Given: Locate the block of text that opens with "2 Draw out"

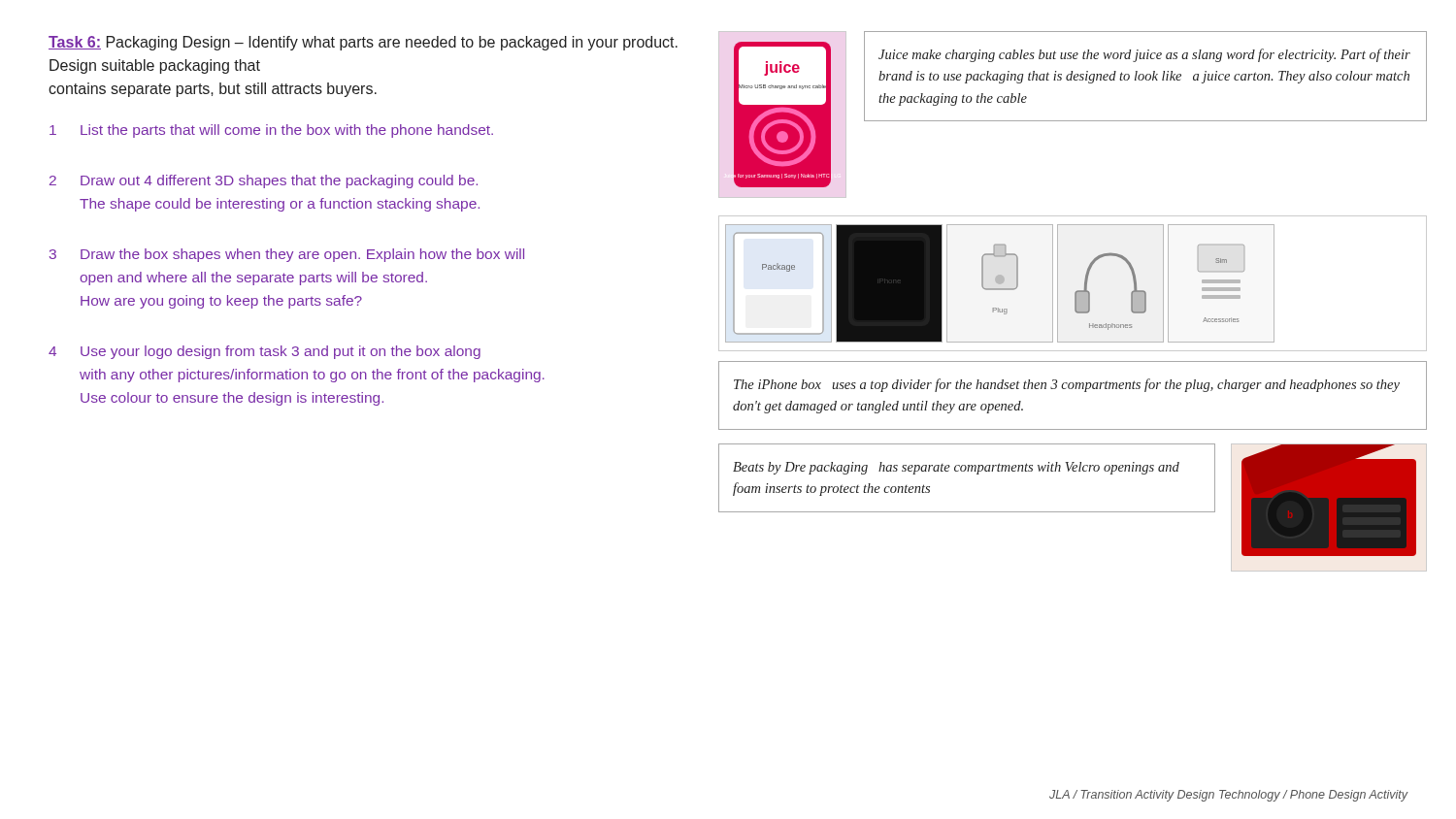Looking at the screenshot, I should [379, 192].
